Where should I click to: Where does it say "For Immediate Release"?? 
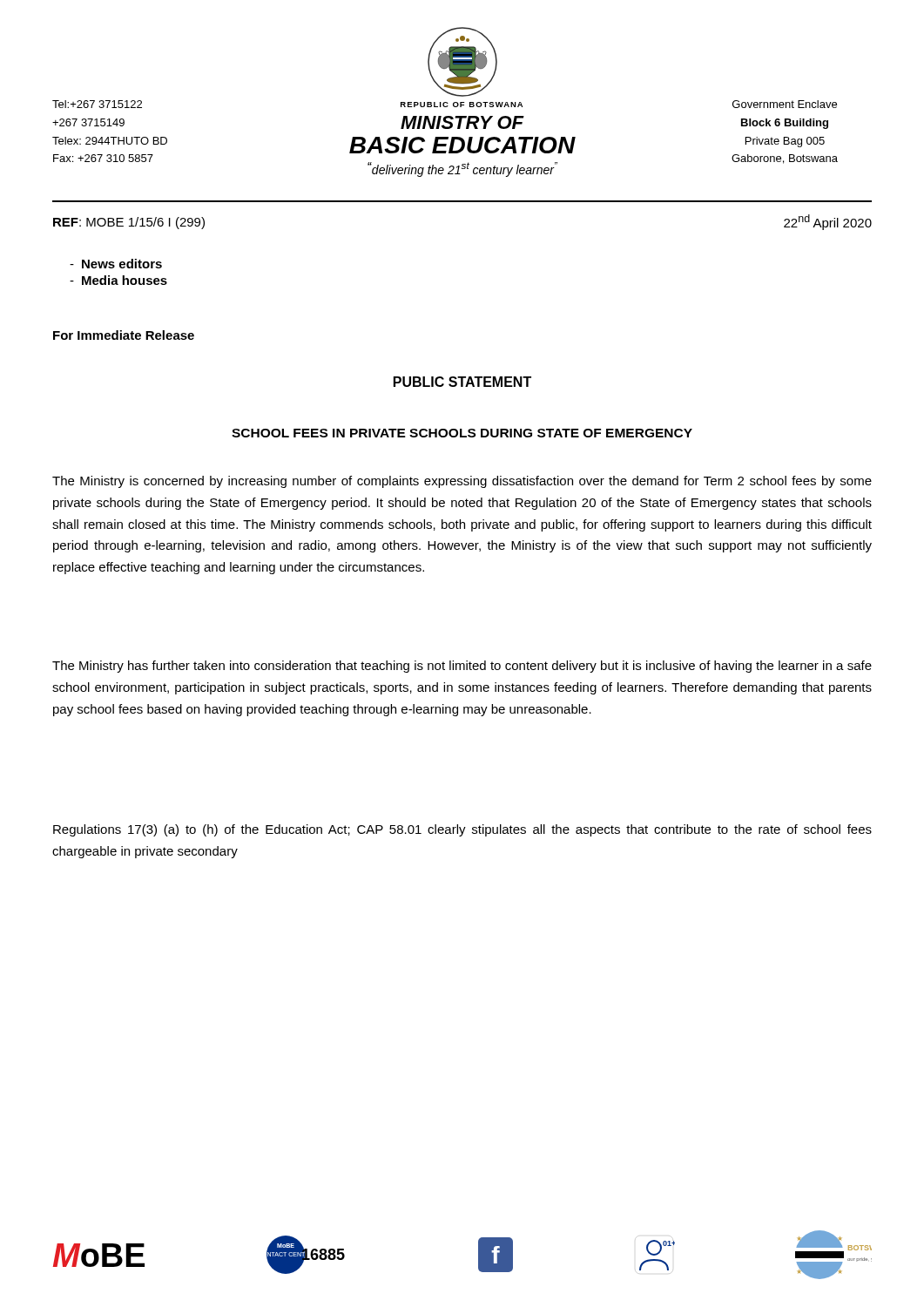pyautogui.click(x=123, y=335)
